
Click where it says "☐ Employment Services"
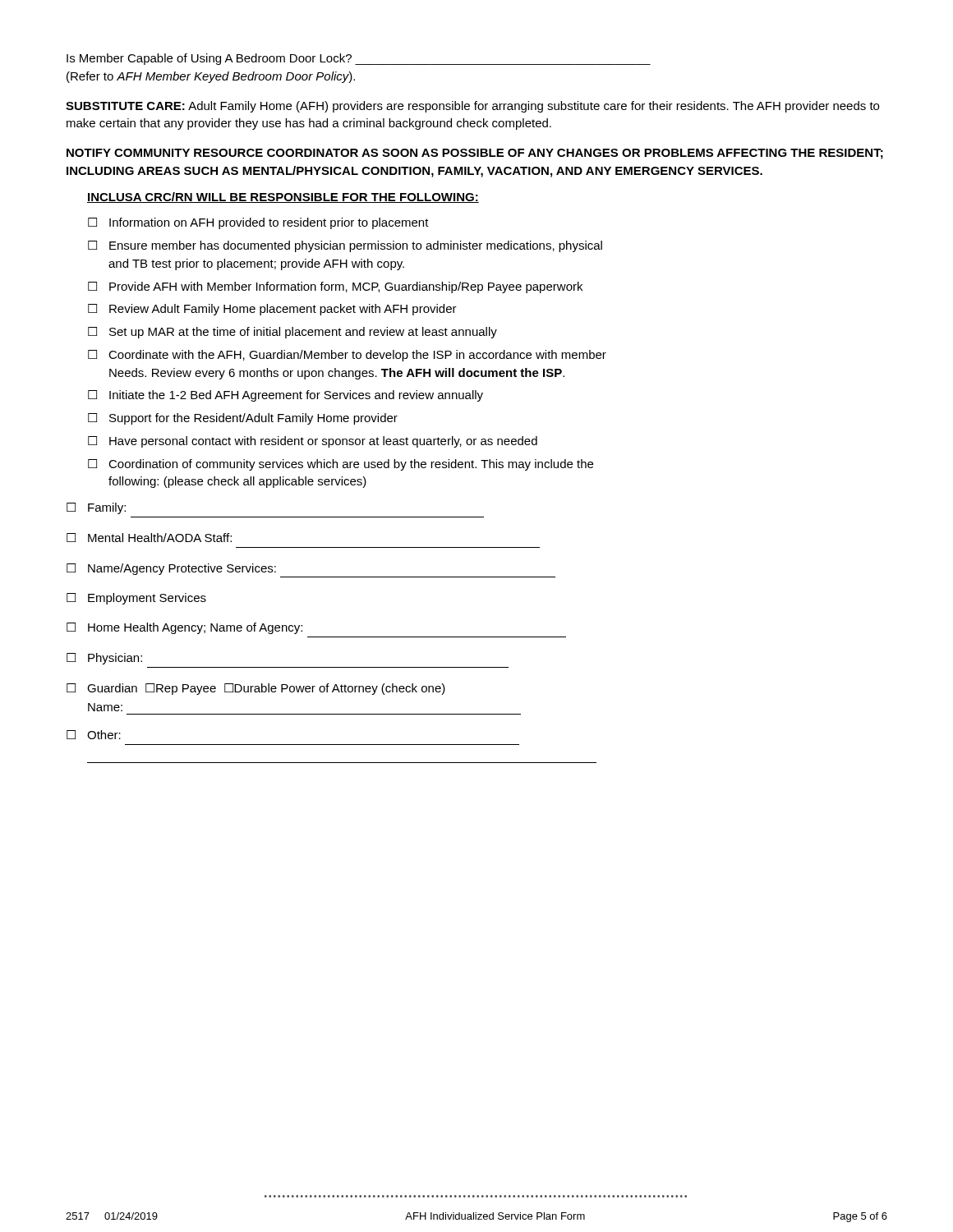point(136,599)
